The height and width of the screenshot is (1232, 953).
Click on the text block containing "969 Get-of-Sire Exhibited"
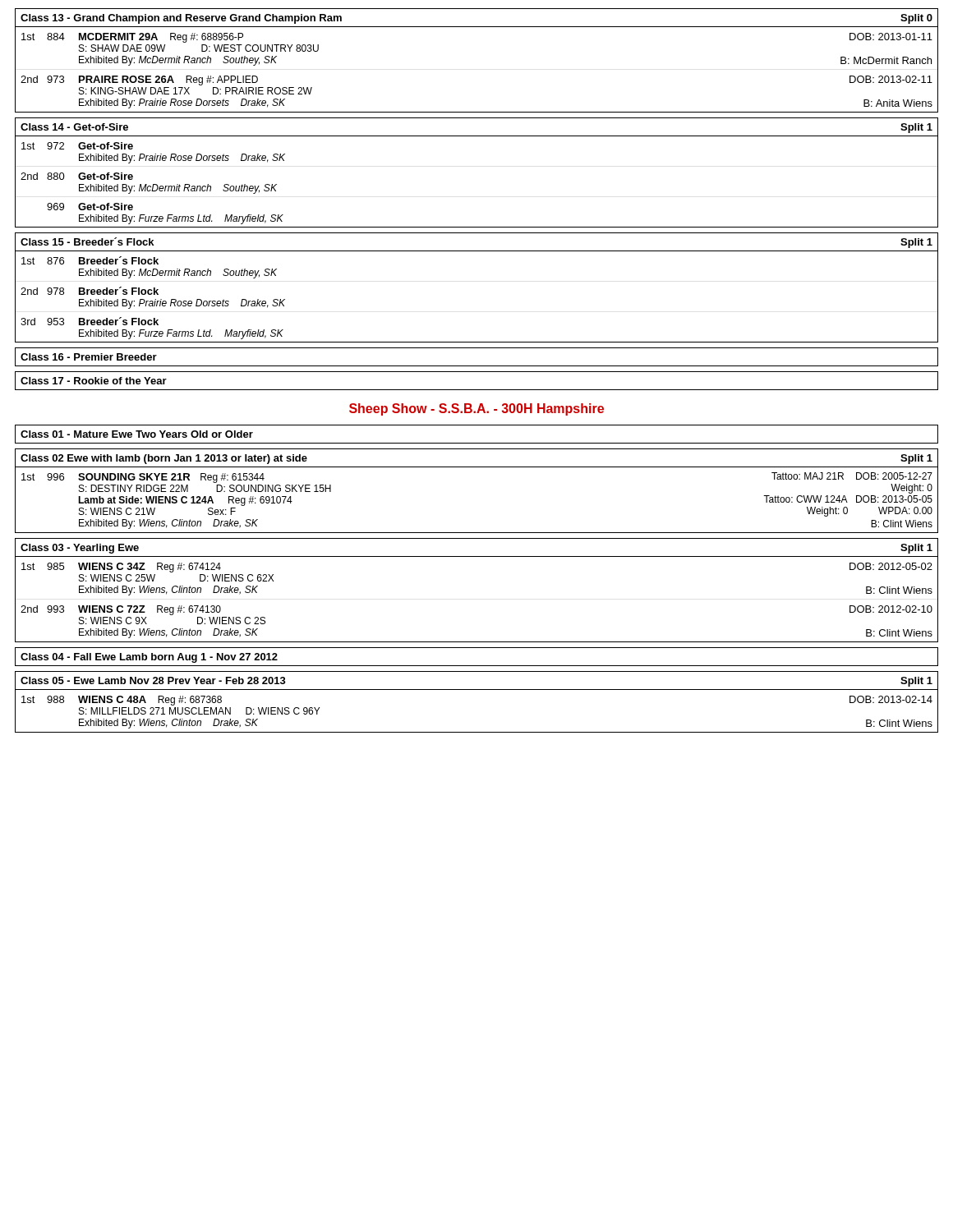tap(90, 207)
